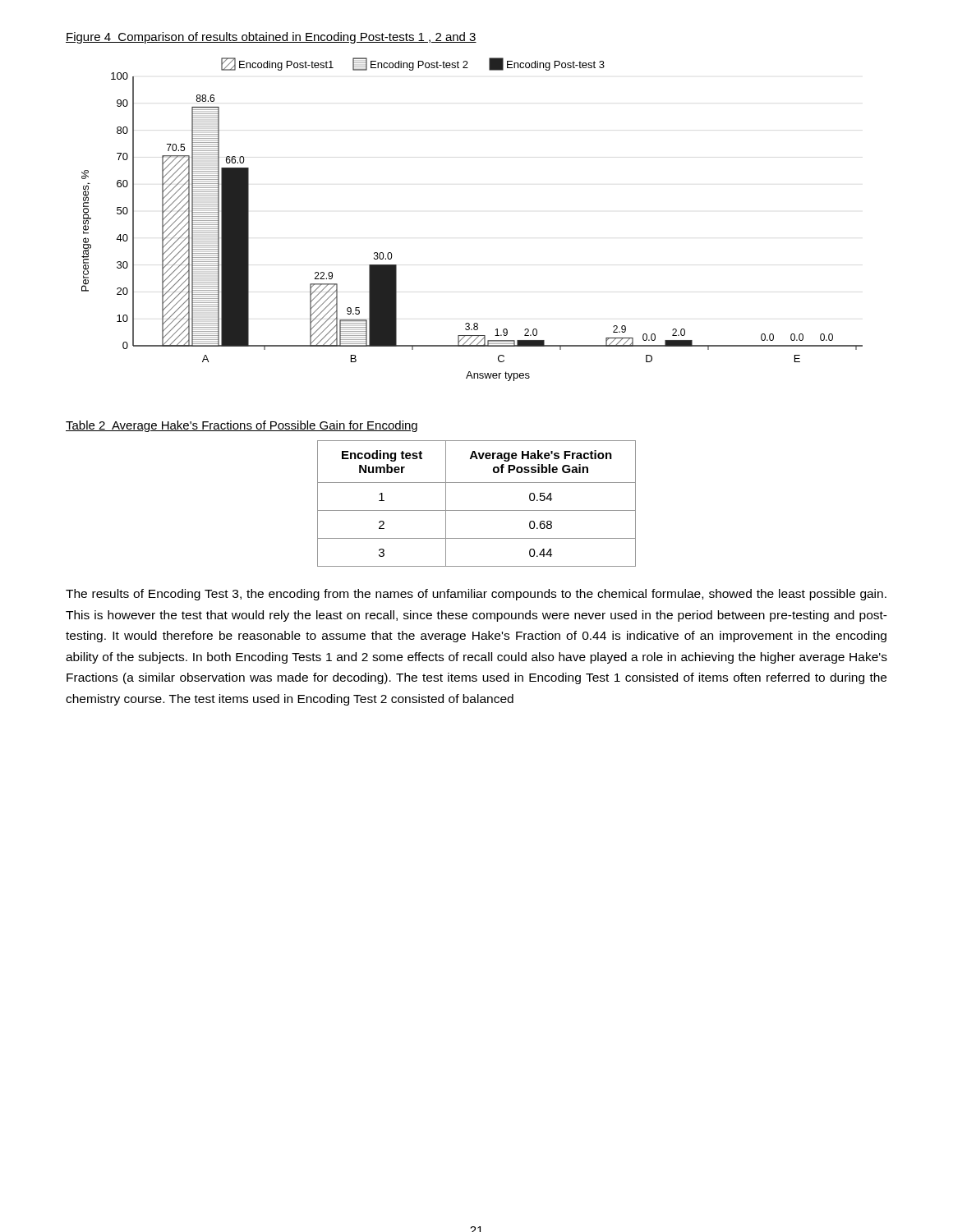
Task: Select the text block containing "The results of Encoding"
Action: point(476,646)
